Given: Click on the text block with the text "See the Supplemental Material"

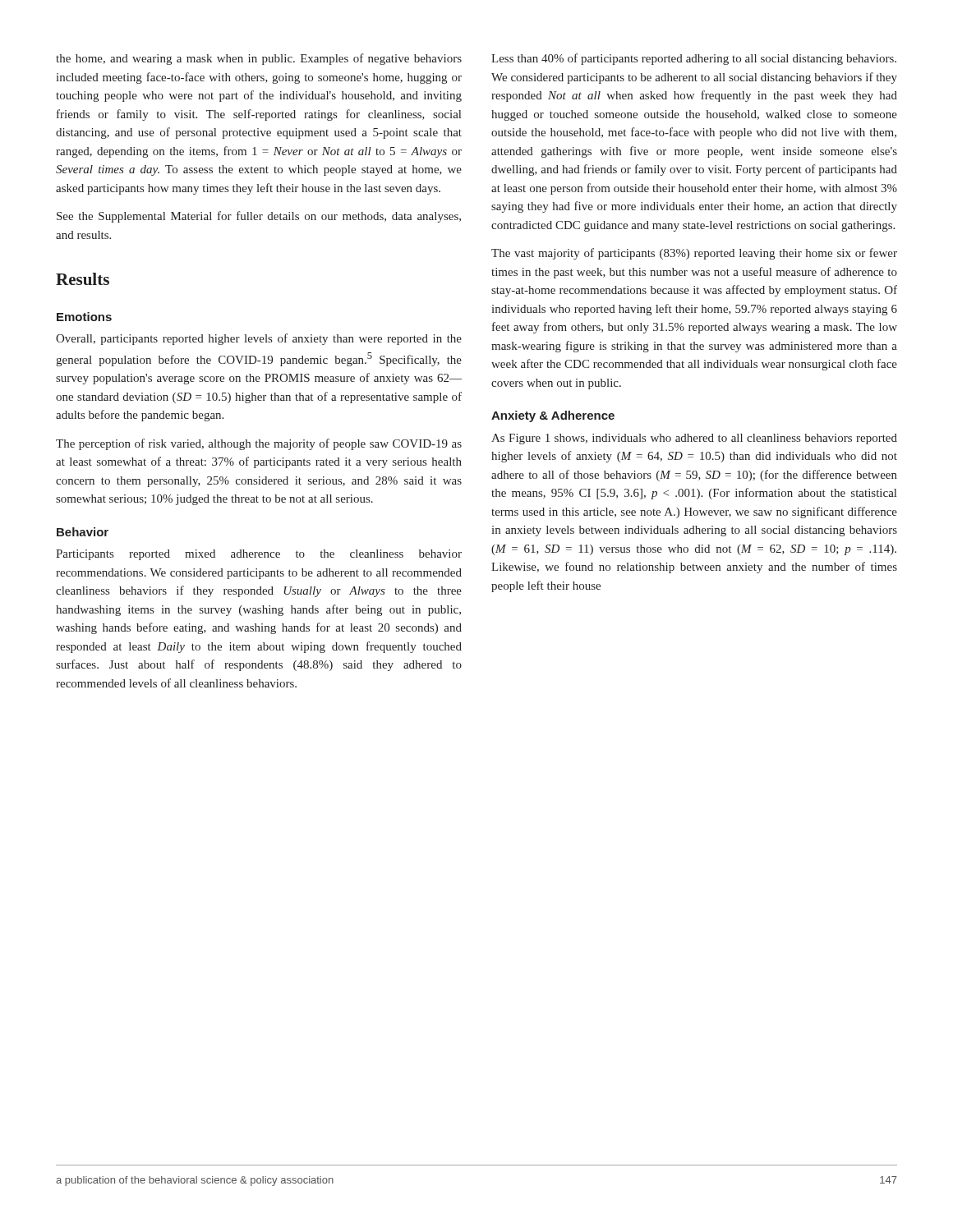Looking at the screenshot, I should click(259, 225).
